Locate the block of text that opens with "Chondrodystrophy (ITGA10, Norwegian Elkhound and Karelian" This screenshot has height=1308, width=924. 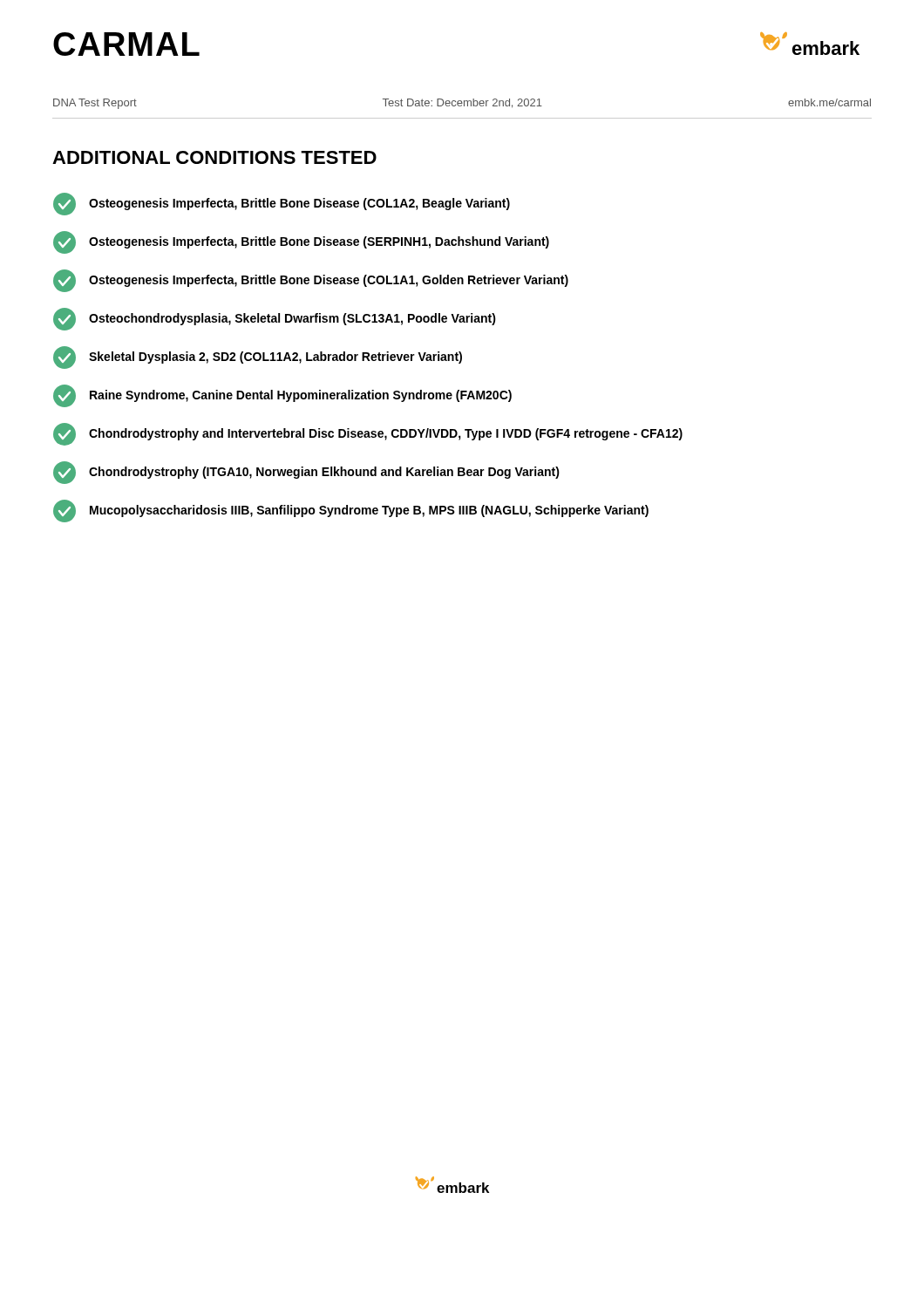(306, 473)
